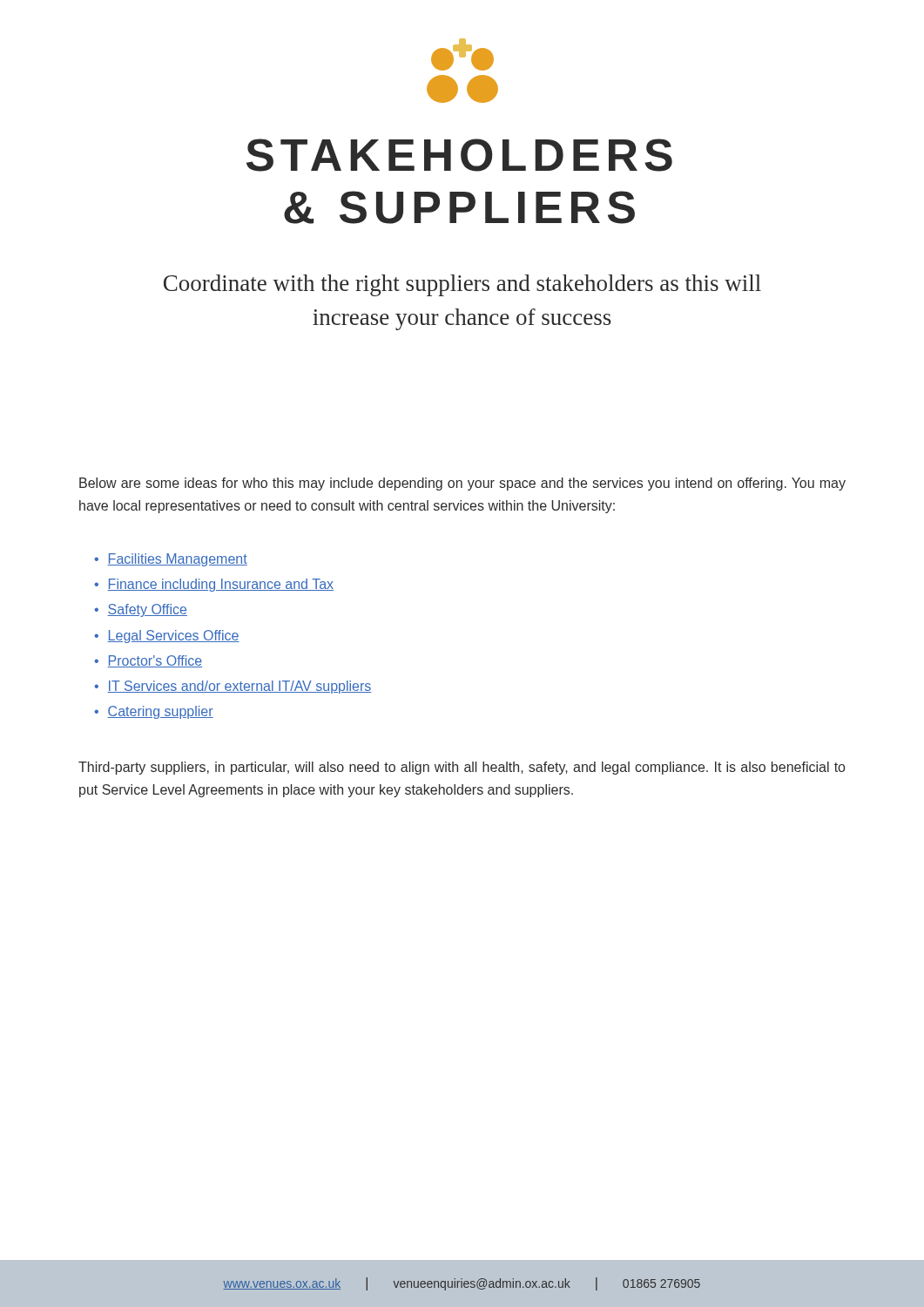Find the region starting "STAKEHOLDERS & SUPPLIERS"
Viewport: 924px width, 1307px height.
tap(462, 181)
